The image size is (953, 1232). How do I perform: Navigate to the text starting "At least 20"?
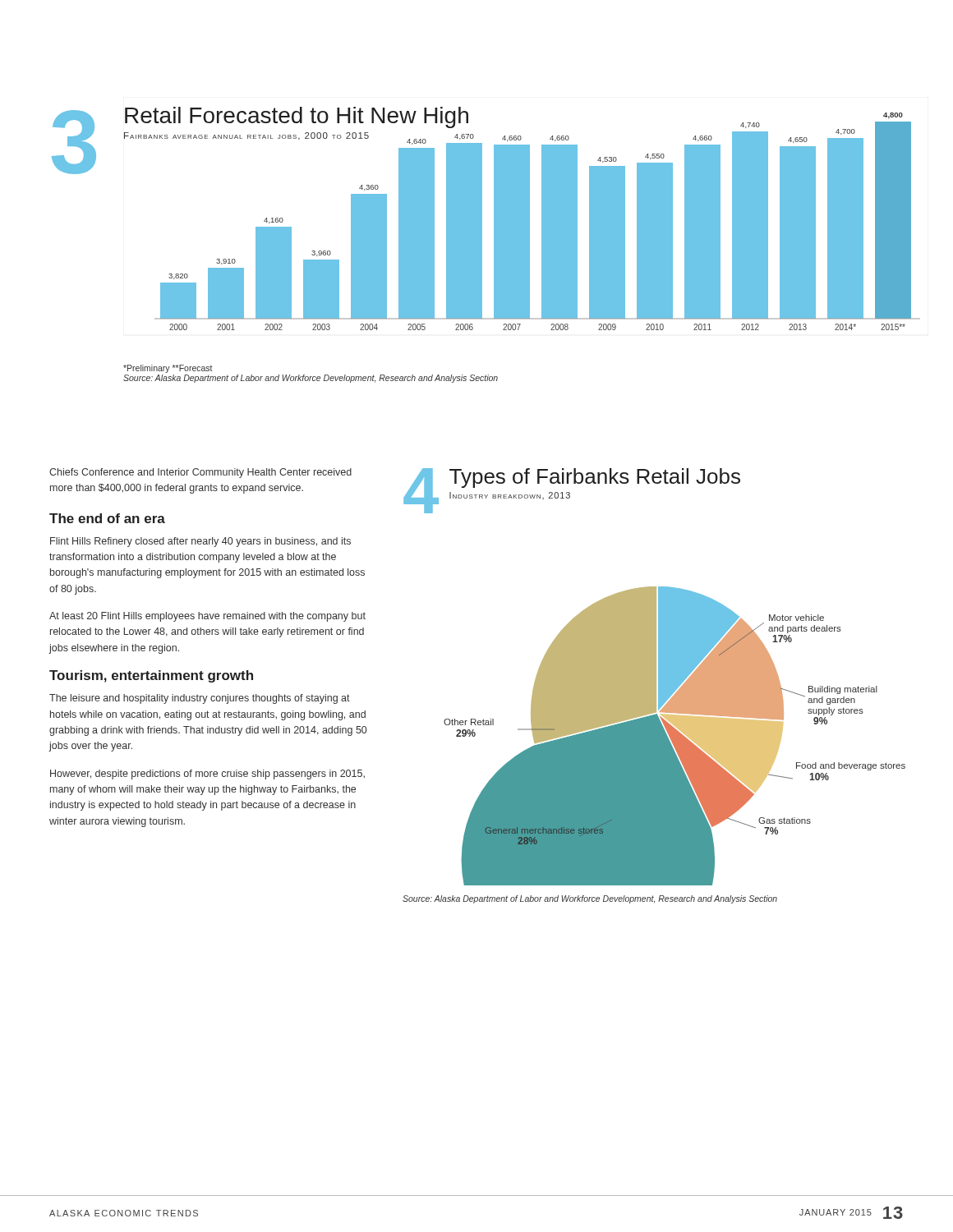[207, 632]
